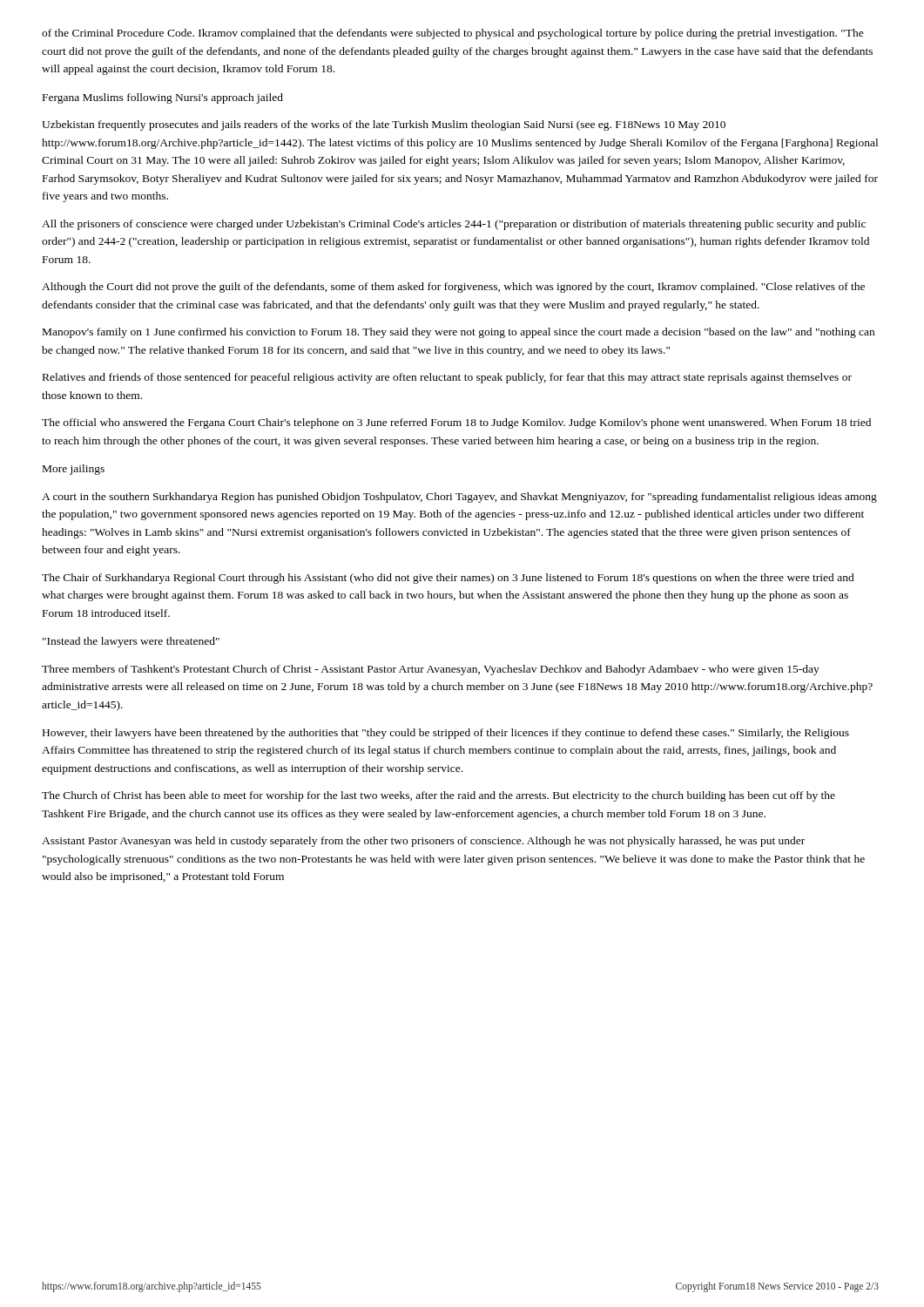Image resolution: width=924 pixels, height=1307 pixels.
Task: Navigate to the passage starting "Three members of Tashkent's Protestant Church of"
Action: pyautogui.click(x=457, y=687)
